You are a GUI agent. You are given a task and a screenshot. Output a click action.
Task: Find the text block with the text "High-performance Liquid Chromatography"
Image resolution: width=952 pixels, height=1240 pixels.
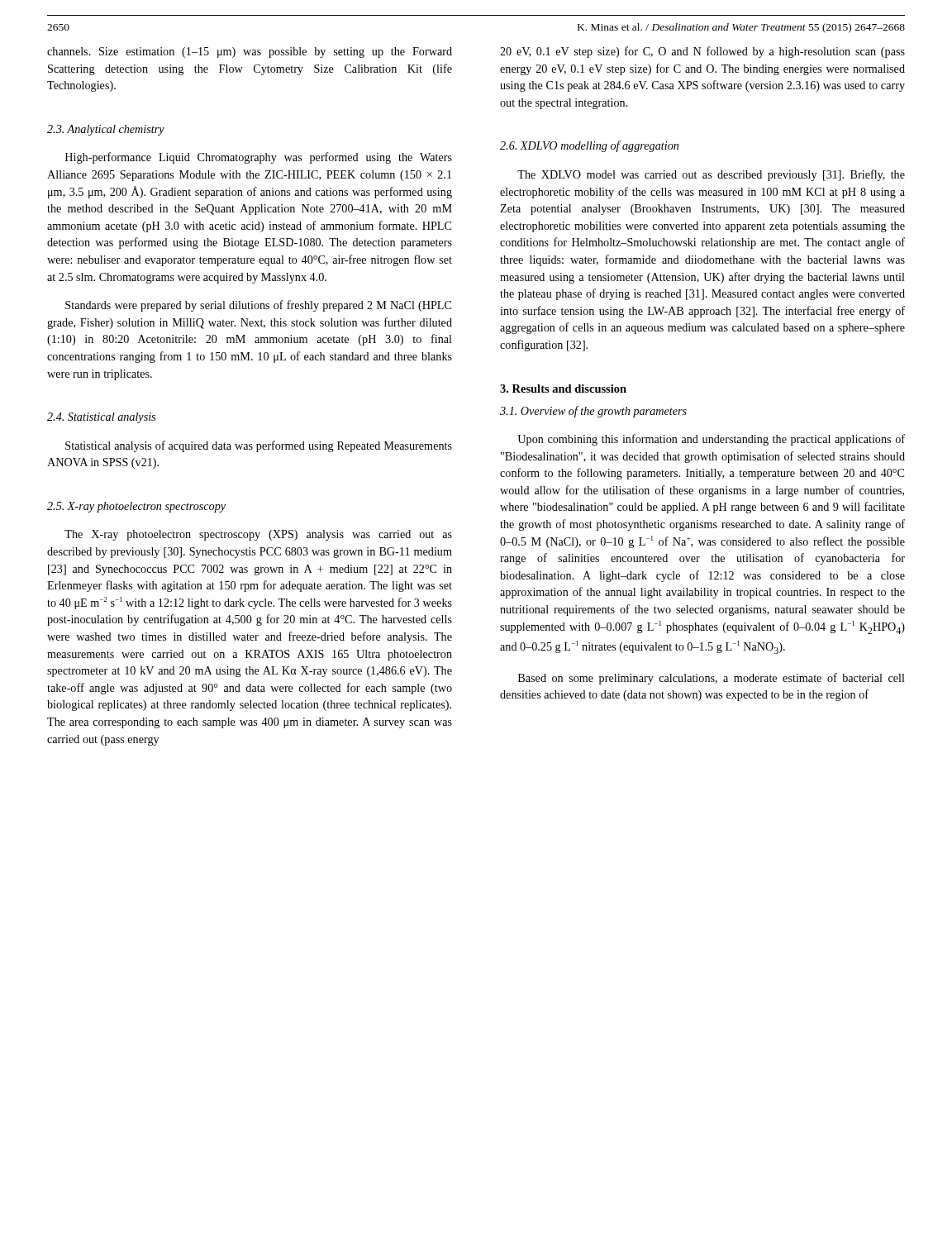pos(250,217)
